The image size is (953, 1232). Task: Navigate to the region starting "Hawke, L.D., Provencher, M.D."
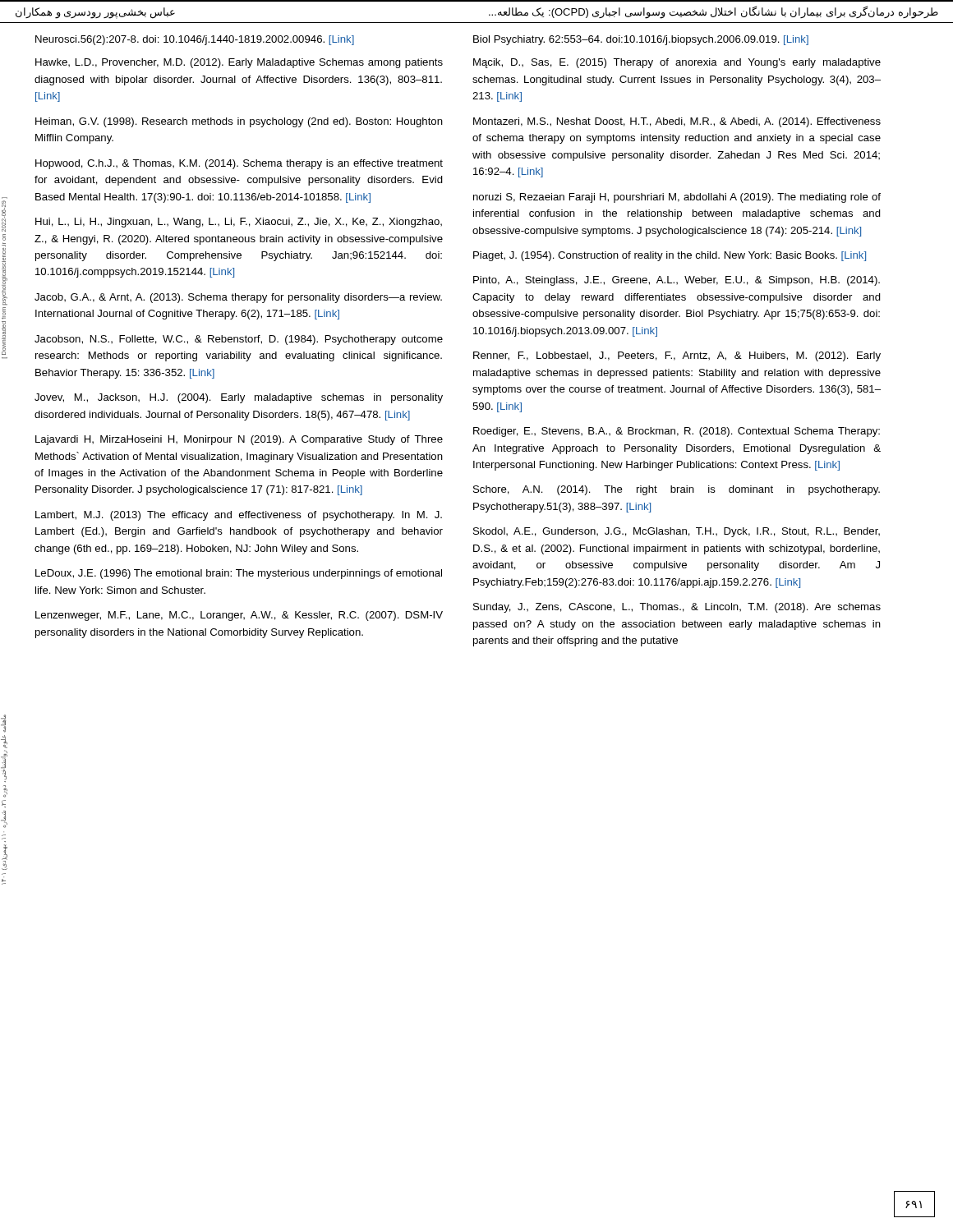pos(239,79)
